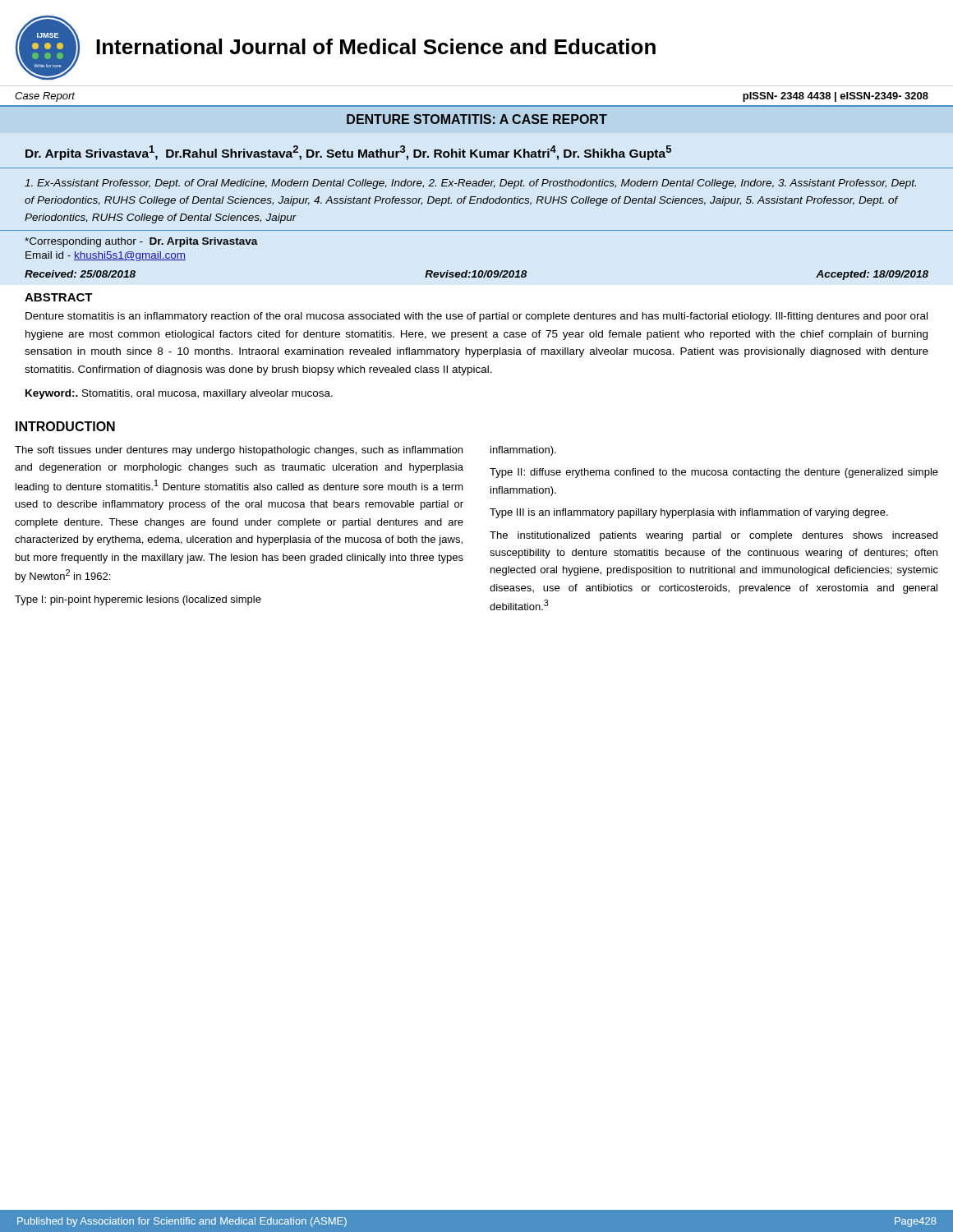The image size is (953, 1232).
Task: Click on the element starting "Type III is"
Action: [689, 512]
